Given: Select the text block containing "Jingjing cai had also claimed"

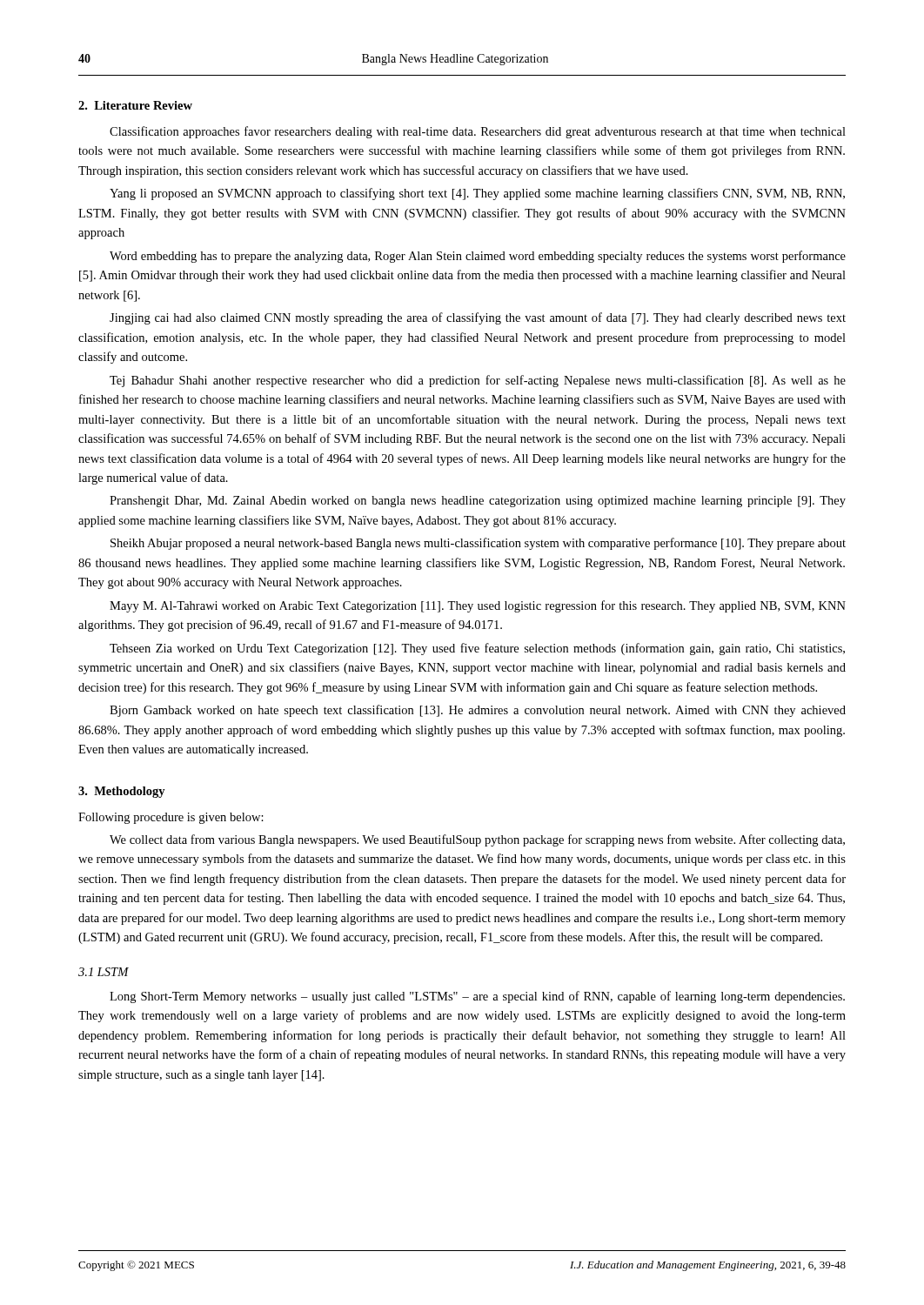Looking at the screenshot, I should click(462, 337).
